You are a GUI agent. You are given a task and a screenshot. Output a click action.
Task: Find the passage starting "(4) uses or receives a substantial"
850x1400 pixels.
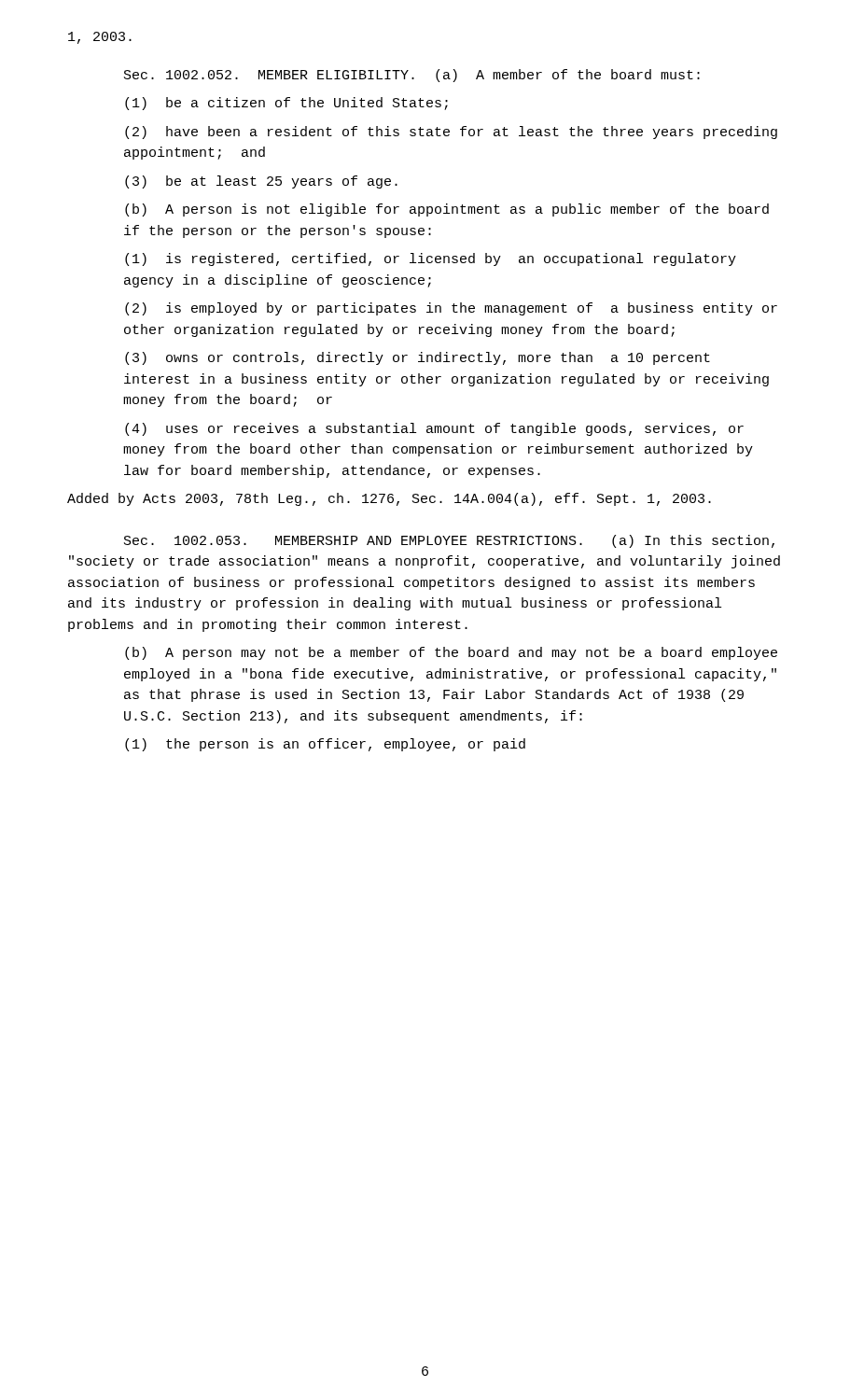point(453,451)
